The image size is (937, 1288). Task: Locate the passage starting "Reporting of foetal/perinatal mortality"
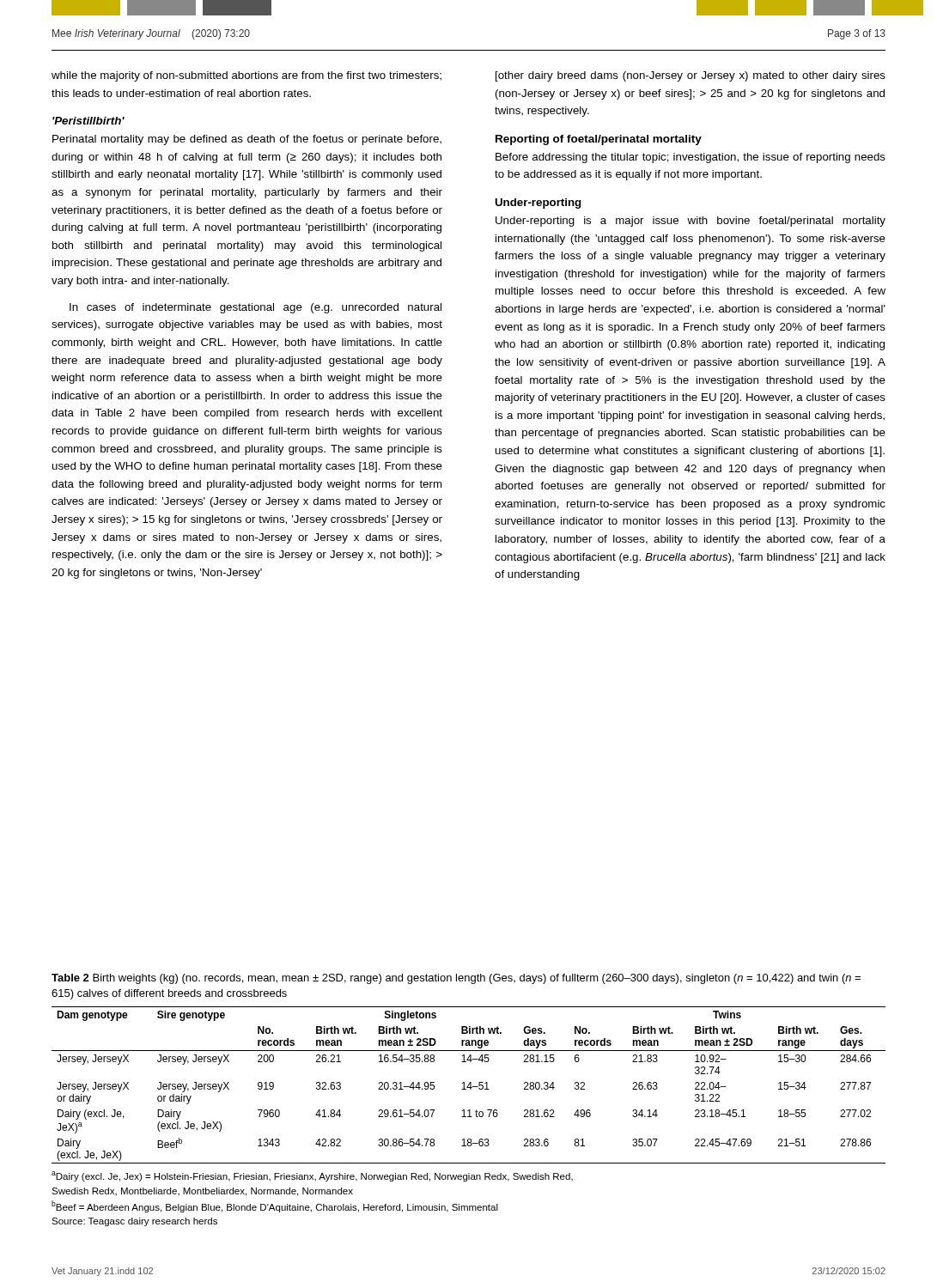[598, 139]
